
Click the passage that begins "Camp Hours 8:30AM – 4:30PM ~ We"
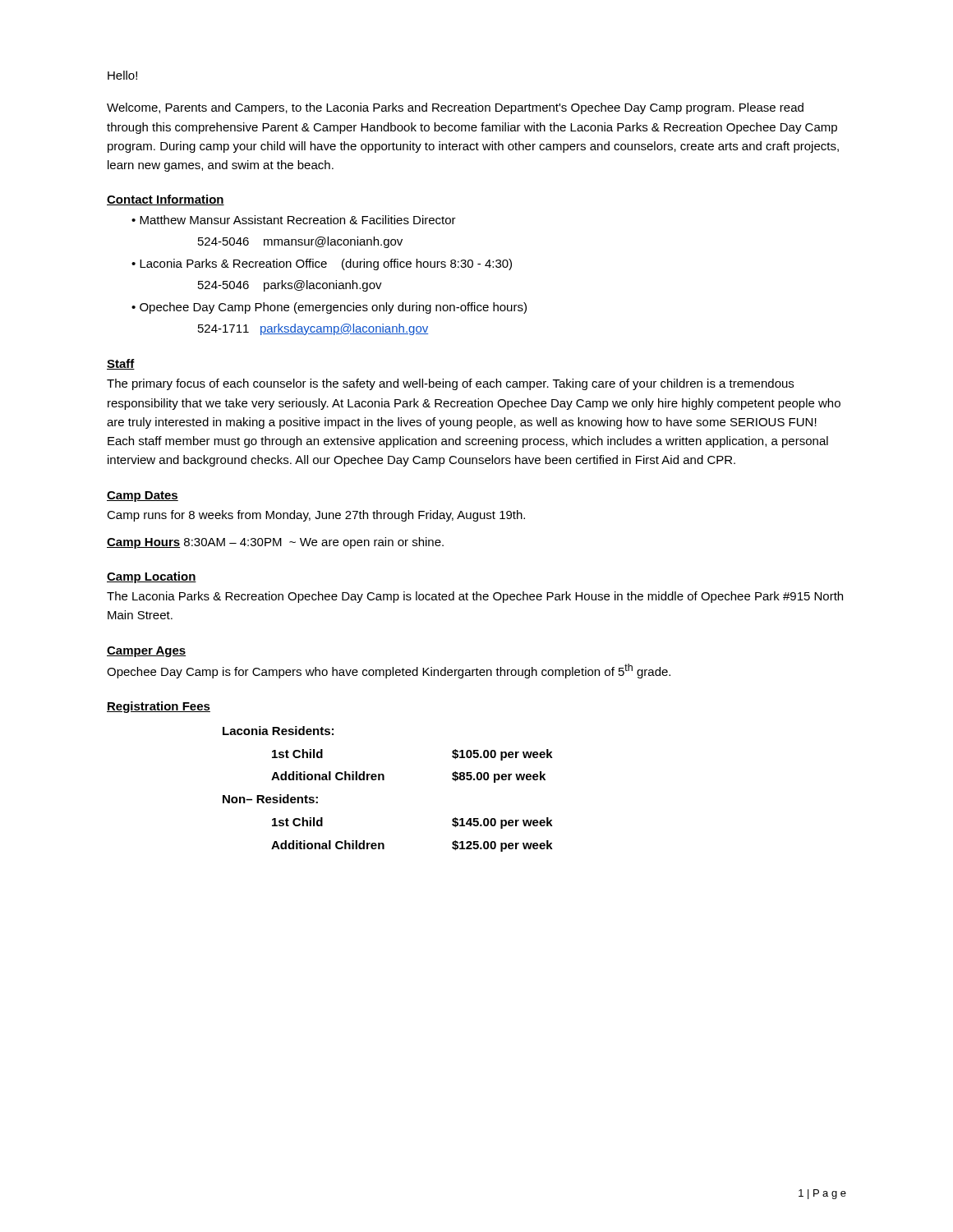276,541
